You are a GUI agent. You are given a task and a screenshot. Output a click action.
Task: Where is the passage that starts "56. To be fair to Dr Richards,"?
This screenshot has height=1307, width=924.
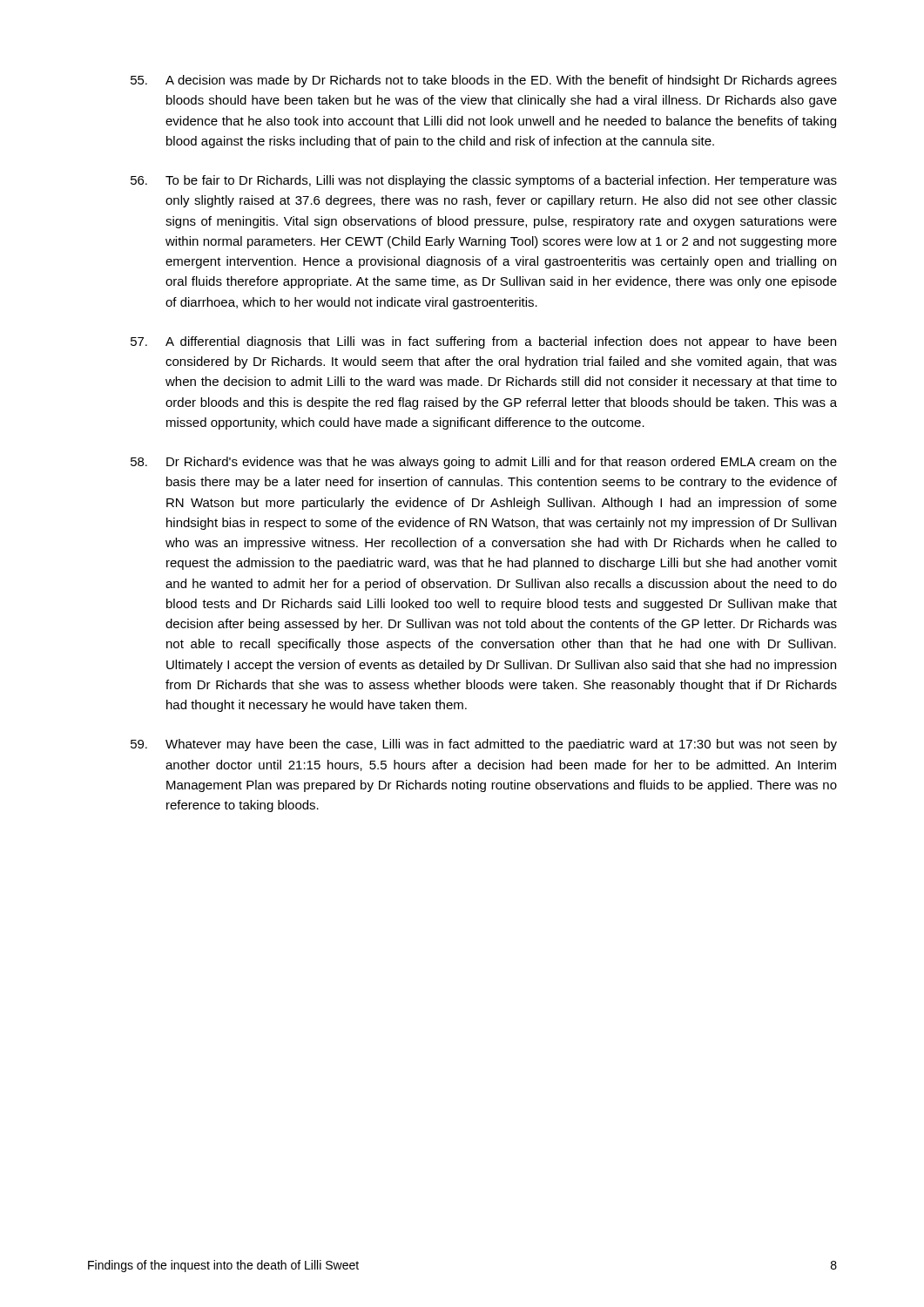(x=462, y=241)
